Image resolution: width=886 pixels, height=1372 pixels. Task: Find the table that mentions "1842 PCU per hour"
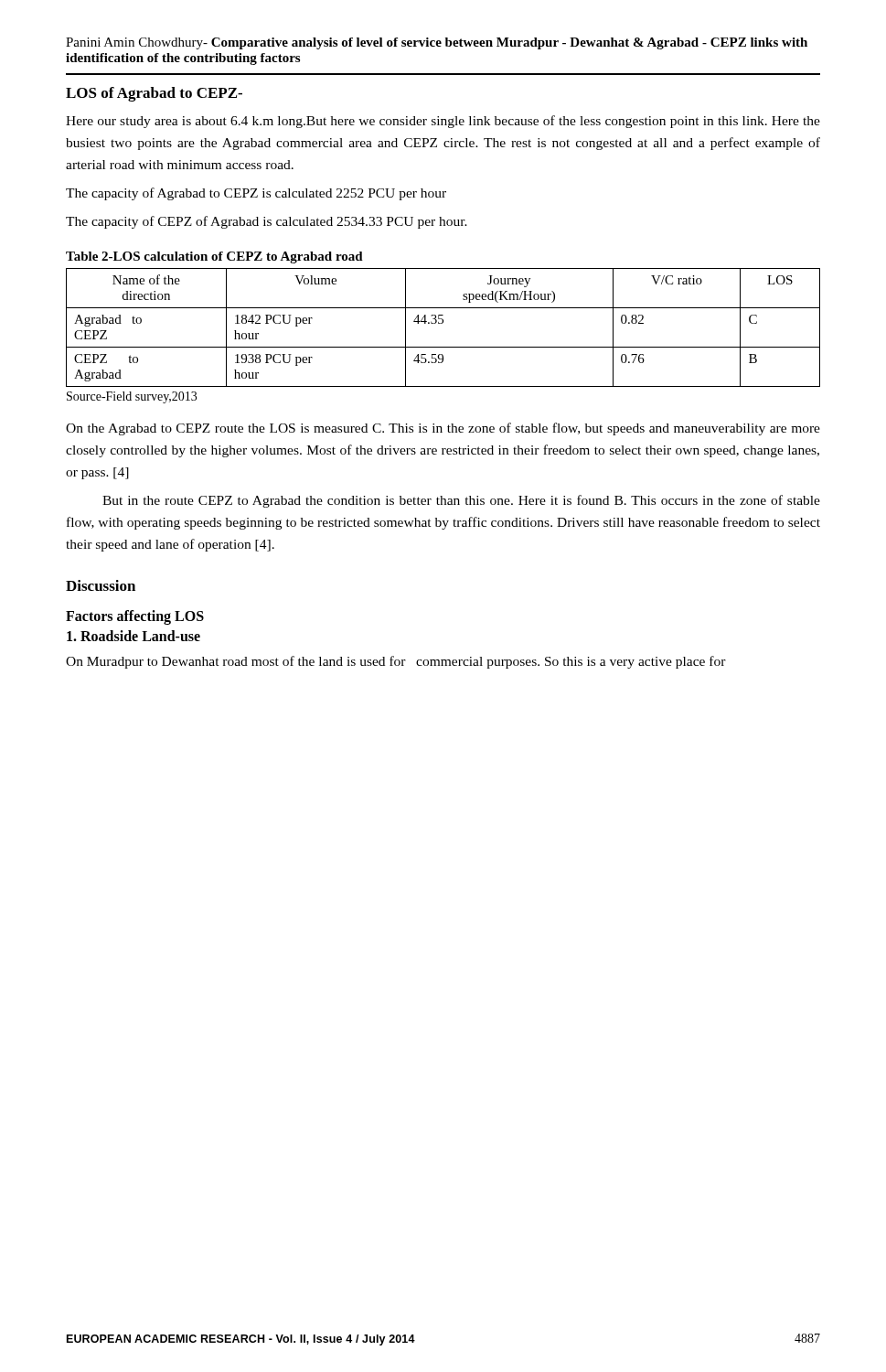click(443, 328)
